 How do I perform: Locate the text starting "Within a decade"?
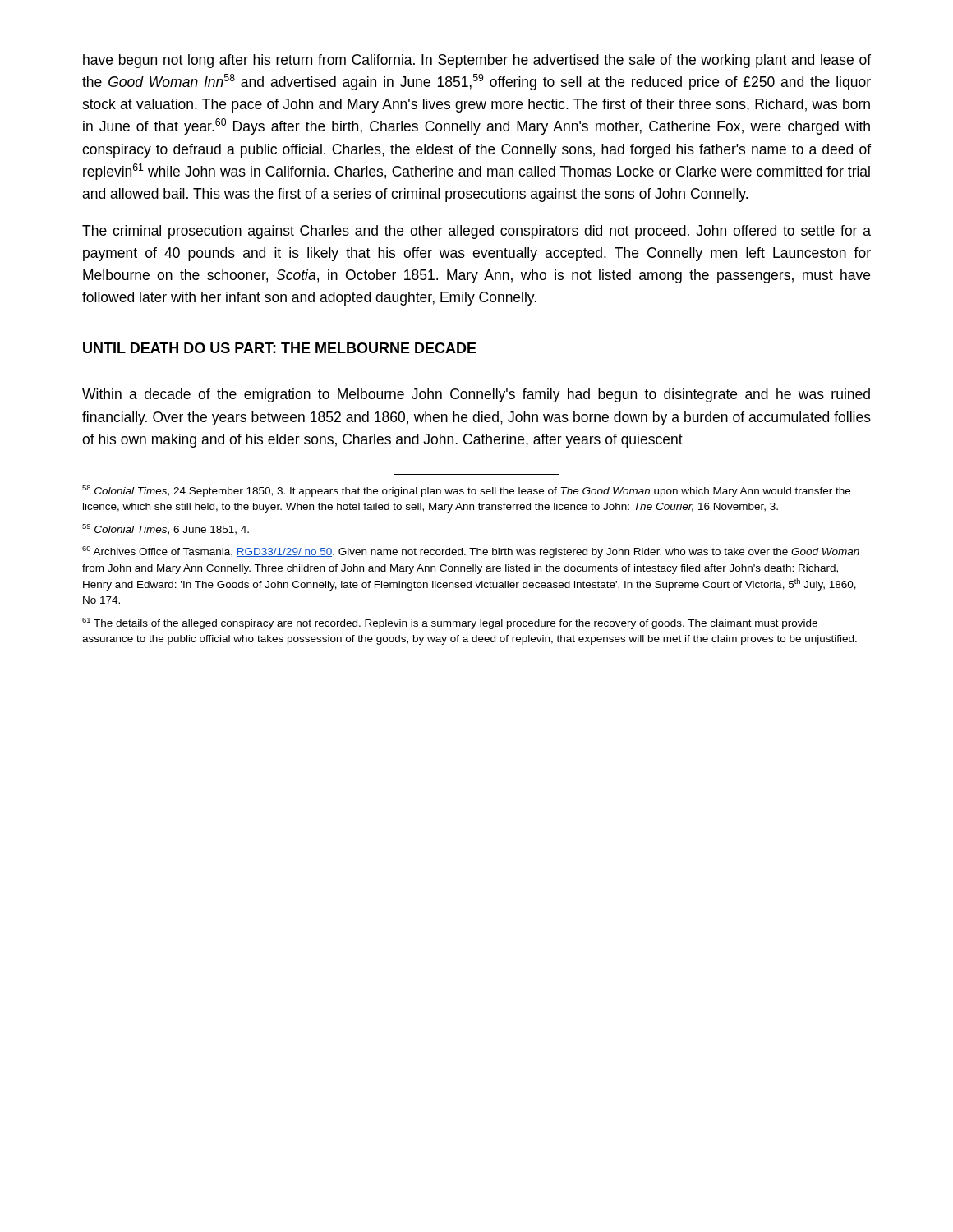click(476, 417)
